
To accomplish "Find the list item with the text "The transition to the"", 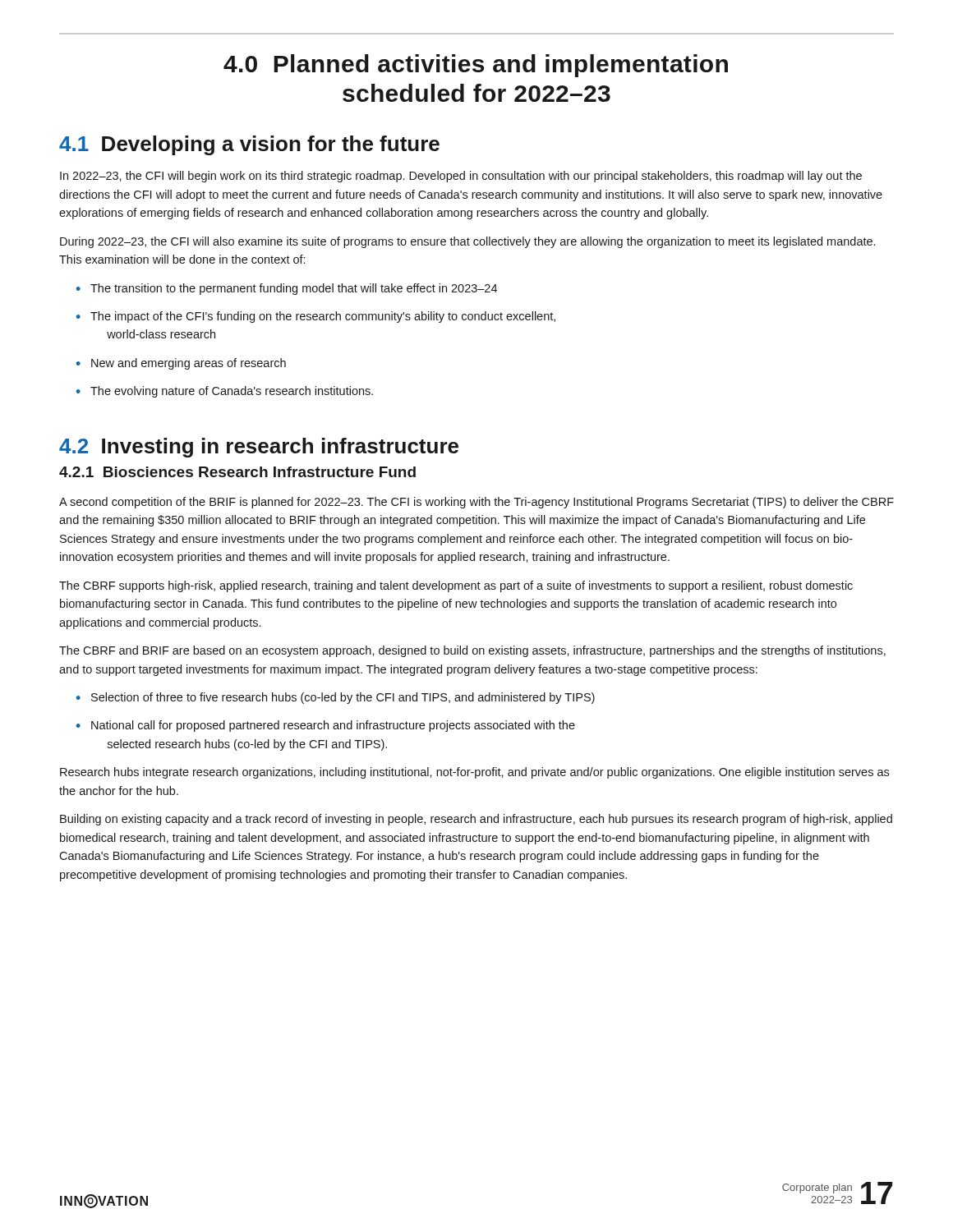I will (x=476, y=288).
